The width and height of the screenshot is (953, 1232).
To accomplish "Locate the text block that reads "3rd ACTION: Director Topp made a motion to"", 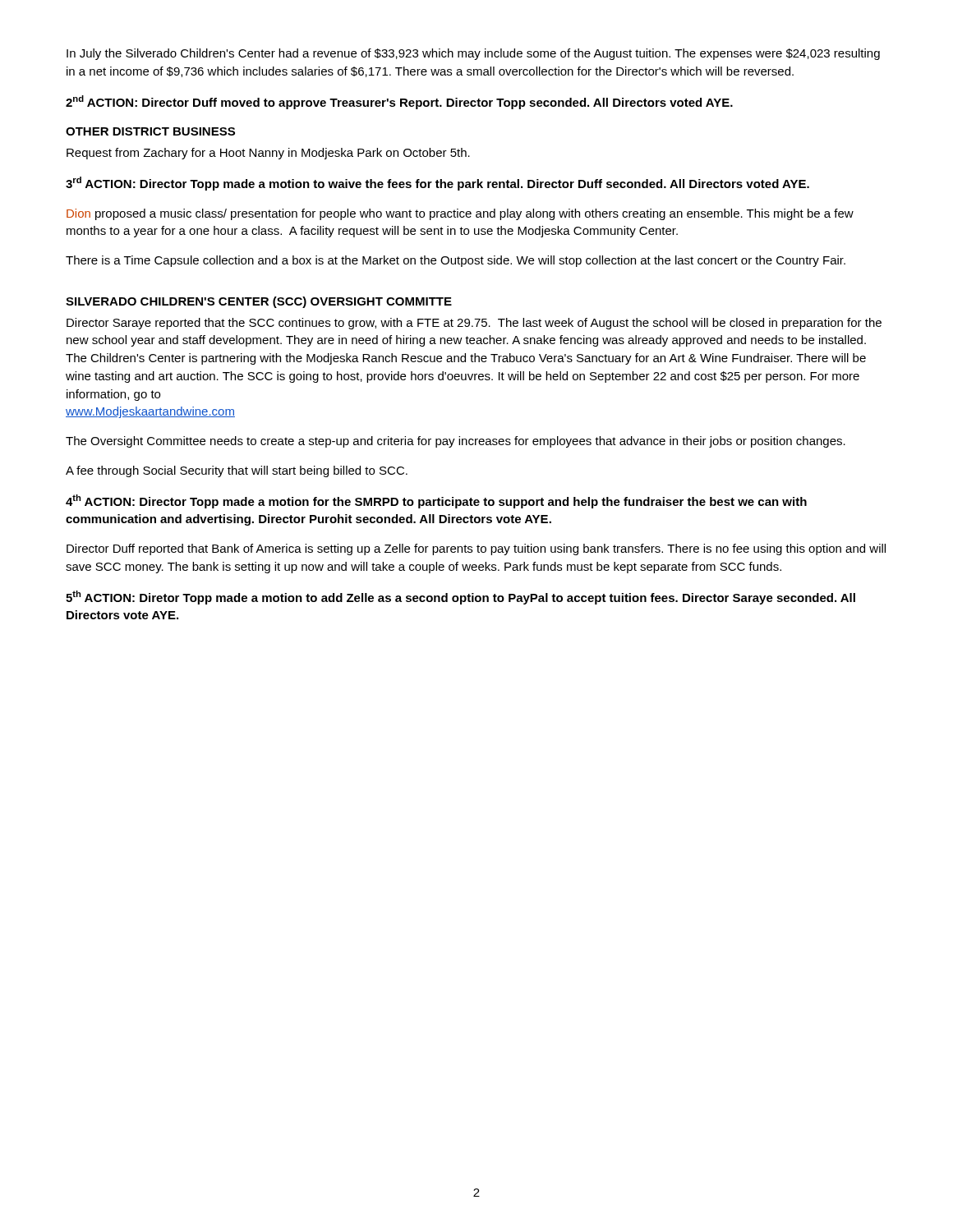I will click(x=438, y=183).
